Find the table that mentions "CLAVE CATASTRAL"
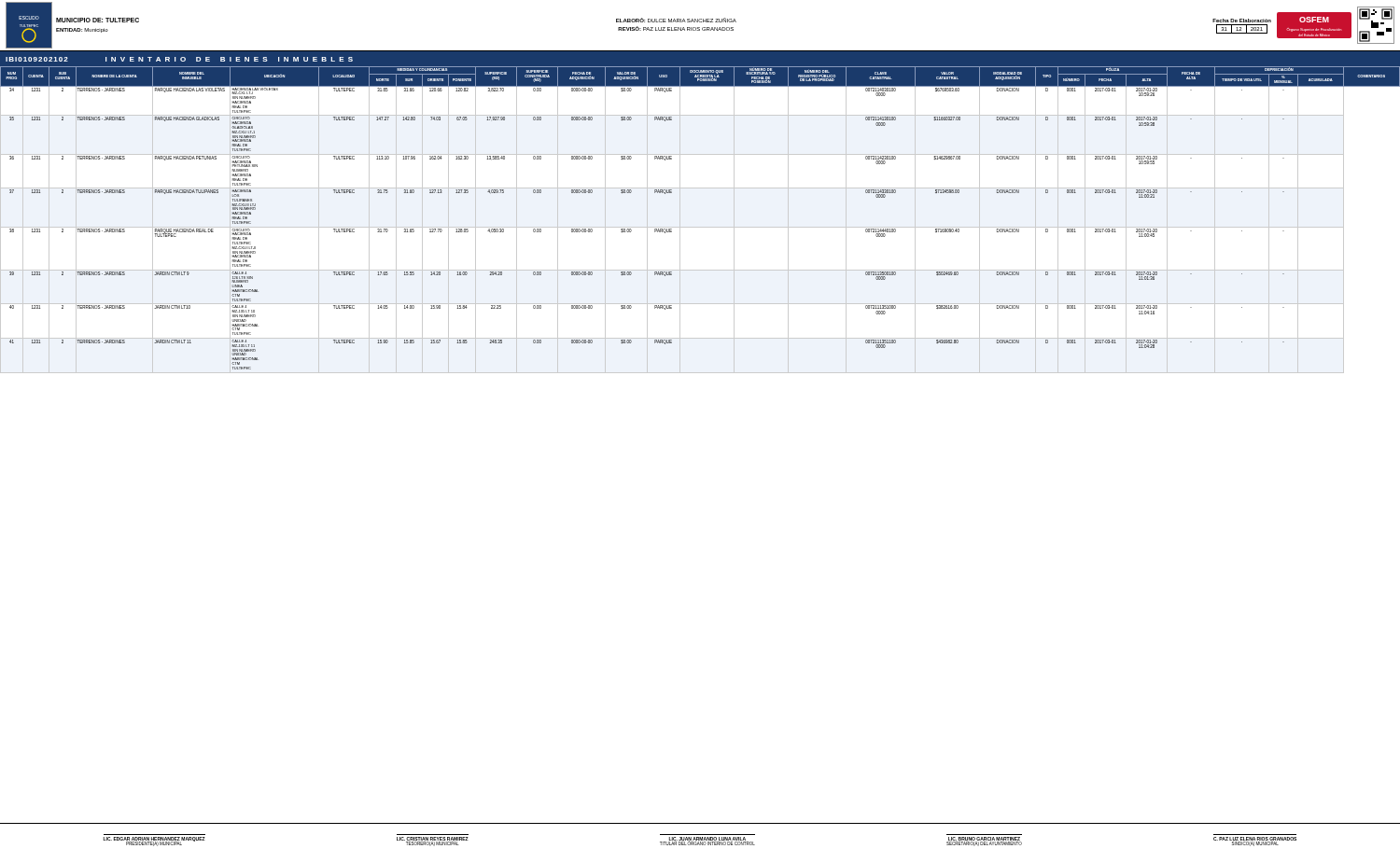1400x849 pixels. [700, 220]
